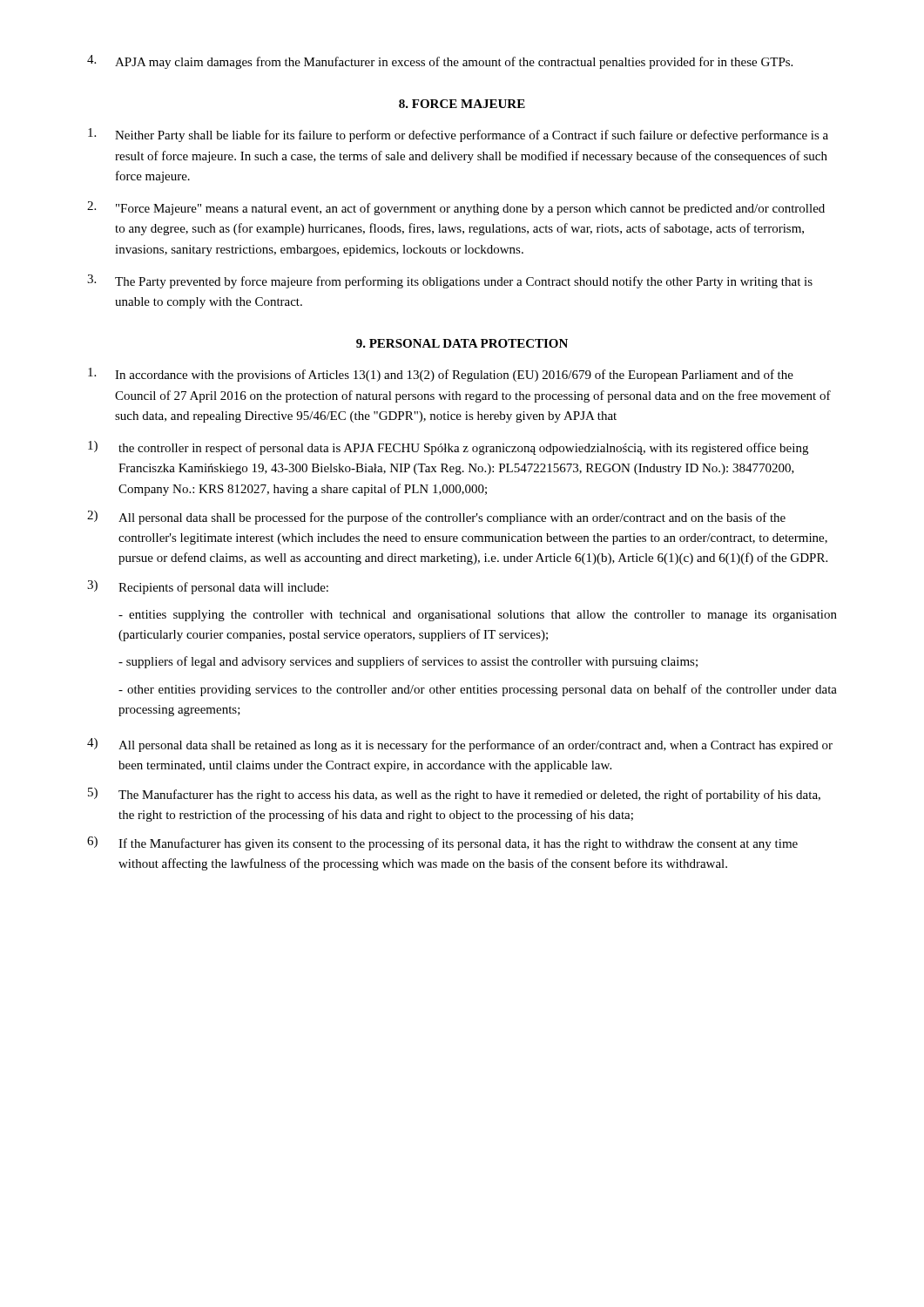Find the text starting "1) the controller in respect"

pos(462,469)
